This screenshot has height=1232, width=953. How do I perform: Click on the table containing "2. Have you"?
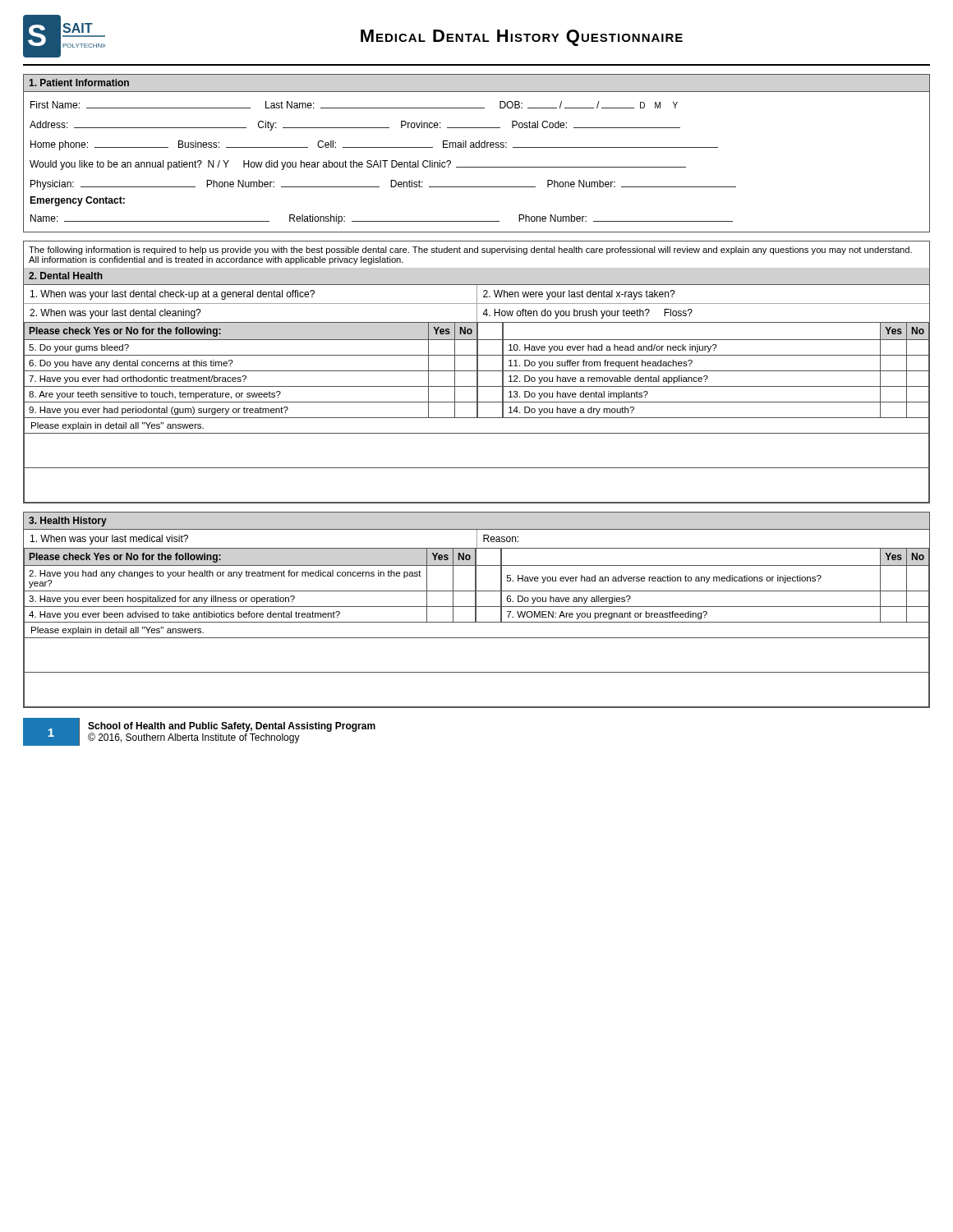coord(476,628)
